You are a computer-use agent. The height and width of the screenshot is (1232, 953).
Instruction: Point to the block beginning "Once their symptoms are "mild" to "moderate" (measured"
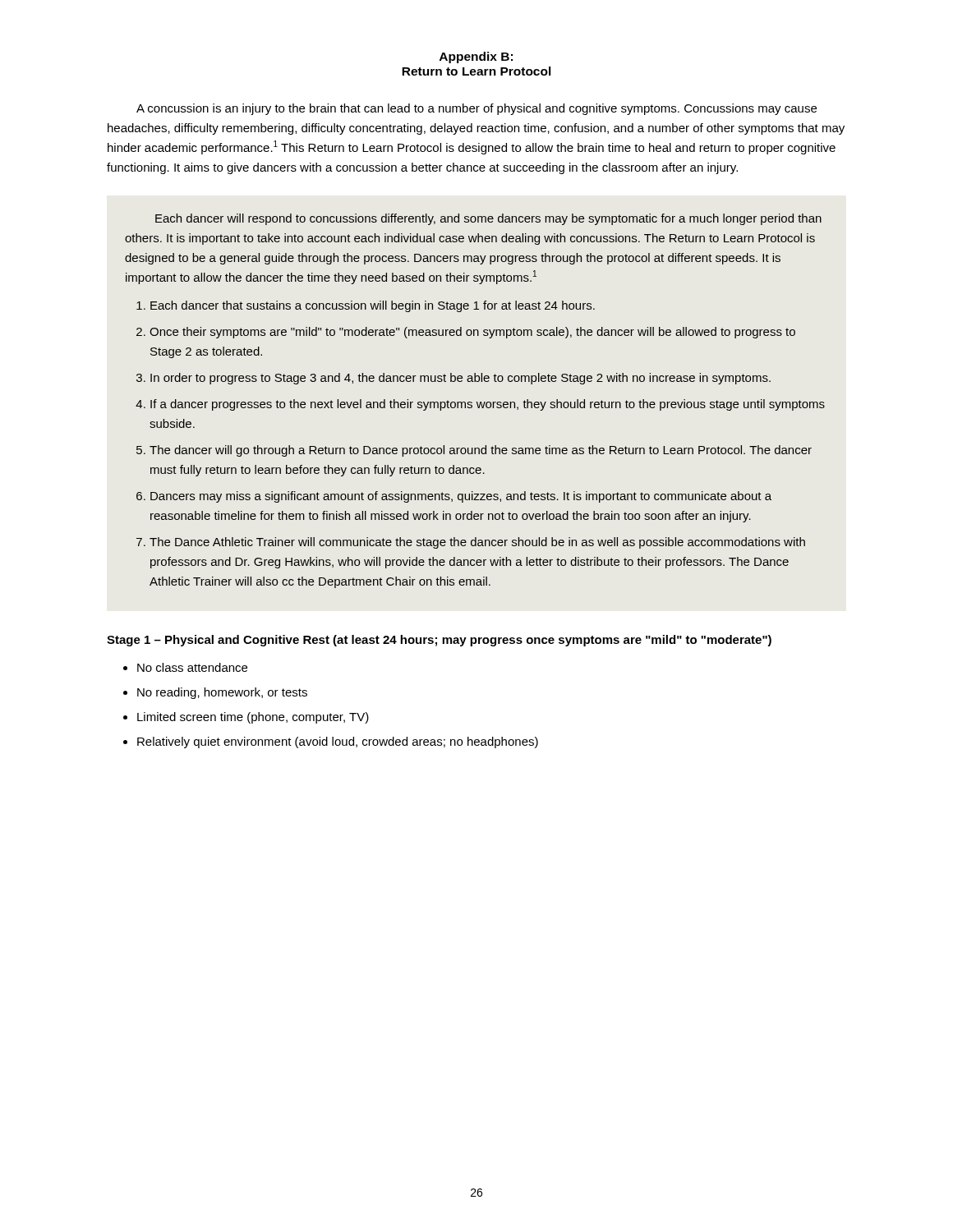coord(473,341)
